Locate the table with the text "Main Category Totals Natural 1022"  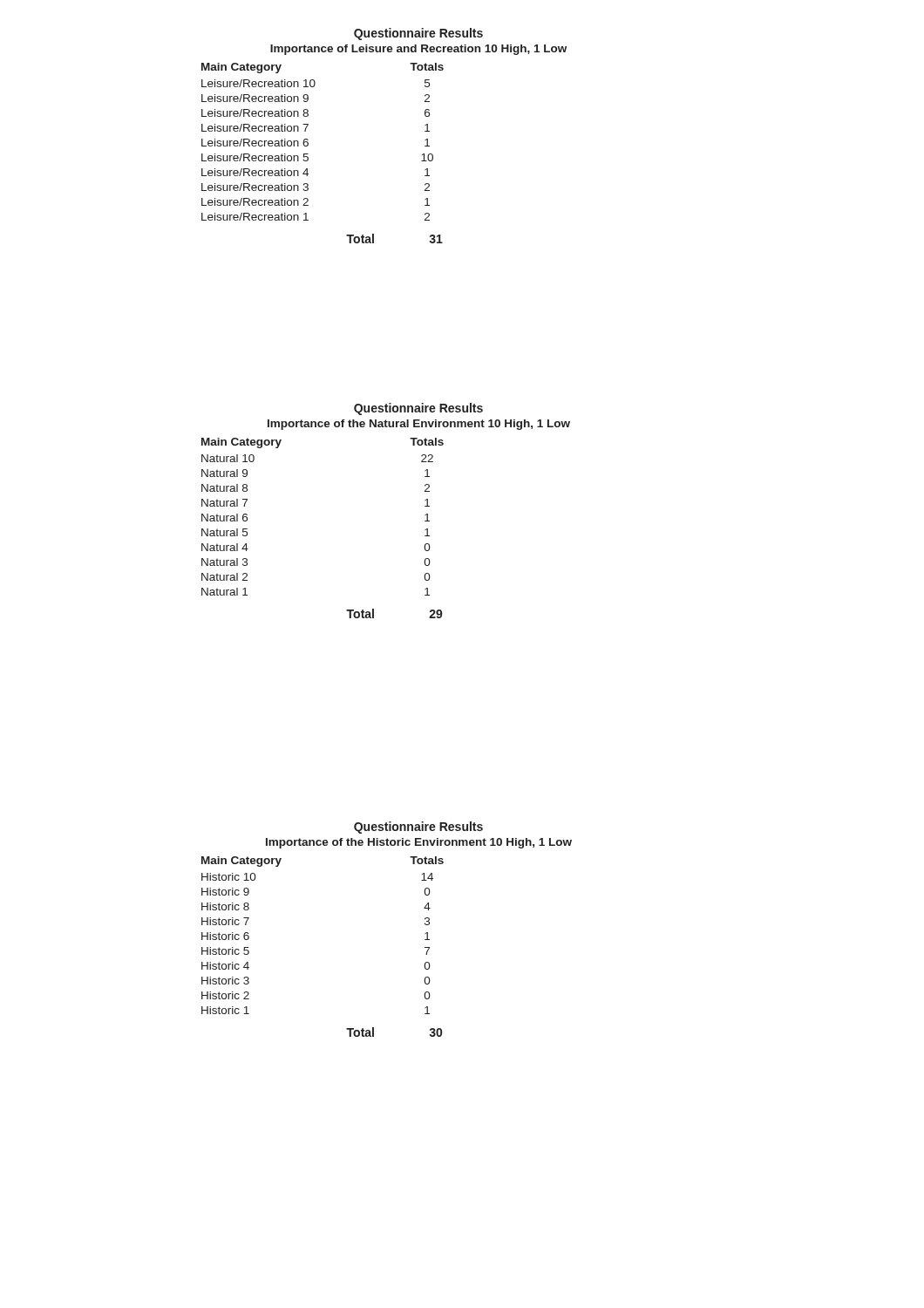pos(418,528)
